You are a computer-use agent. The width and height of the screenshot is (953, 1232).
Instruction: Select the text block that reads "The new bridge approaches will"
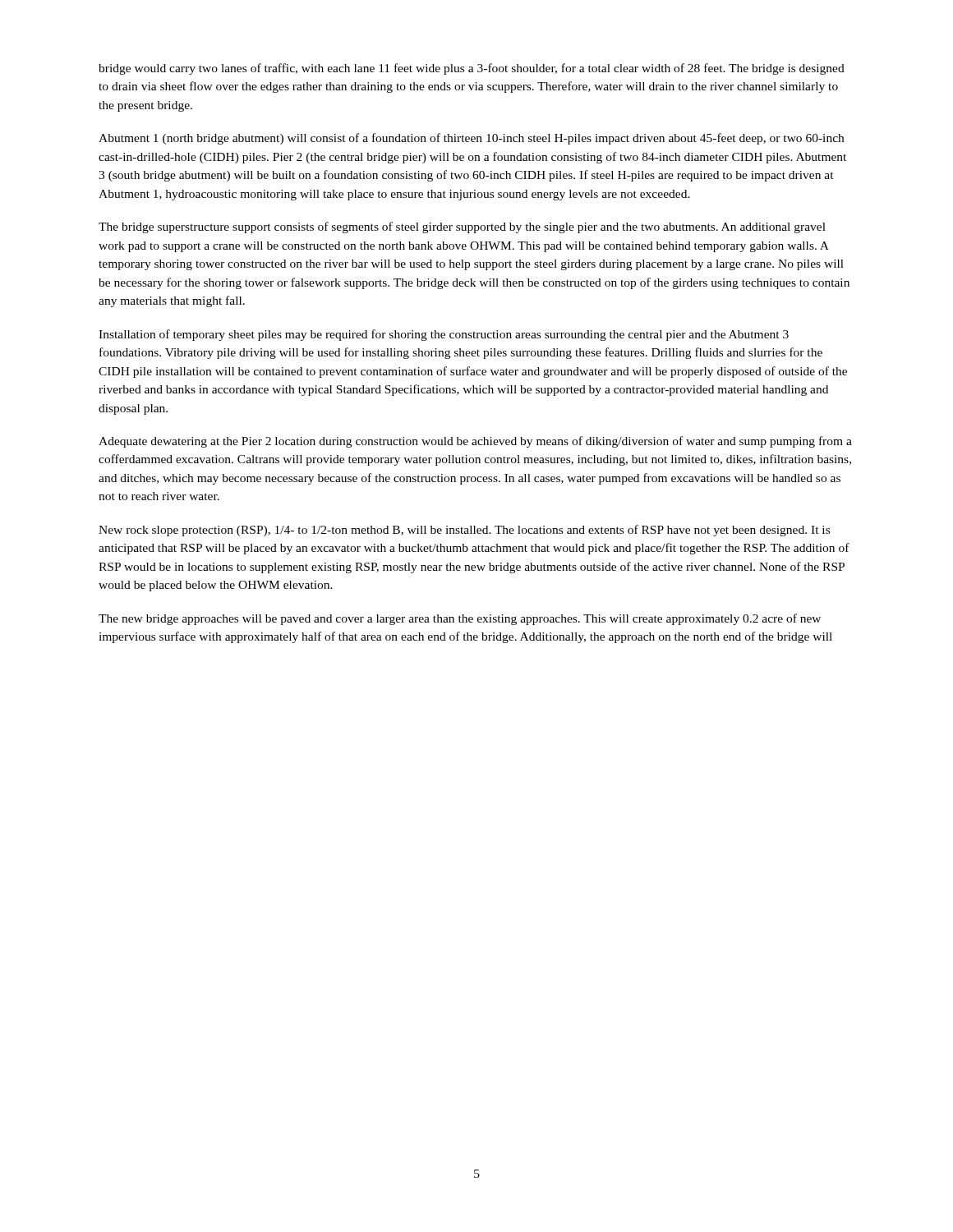click(466, 627)
